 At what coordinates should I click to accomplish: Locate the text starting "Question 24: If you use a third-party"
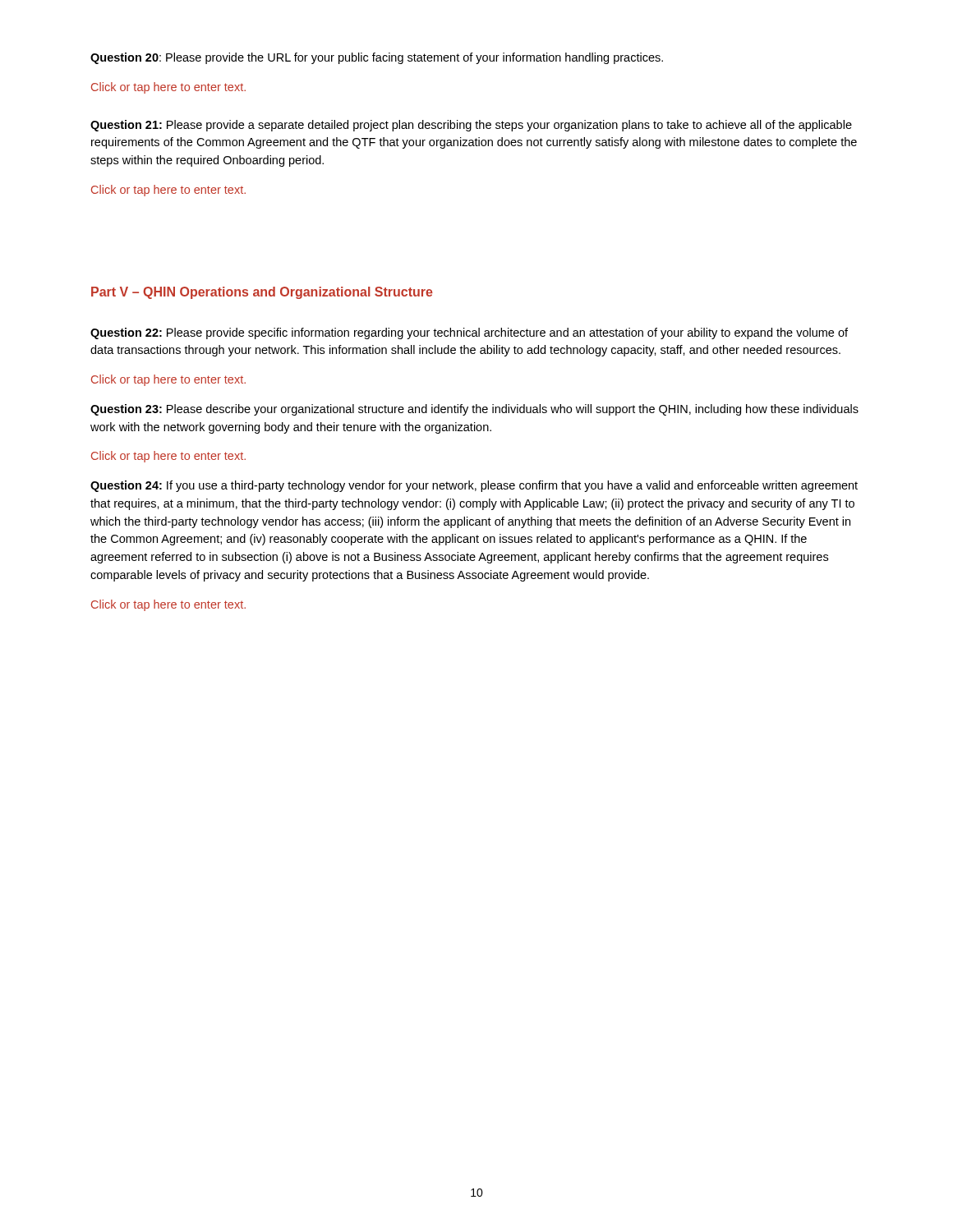coord(474,530)
